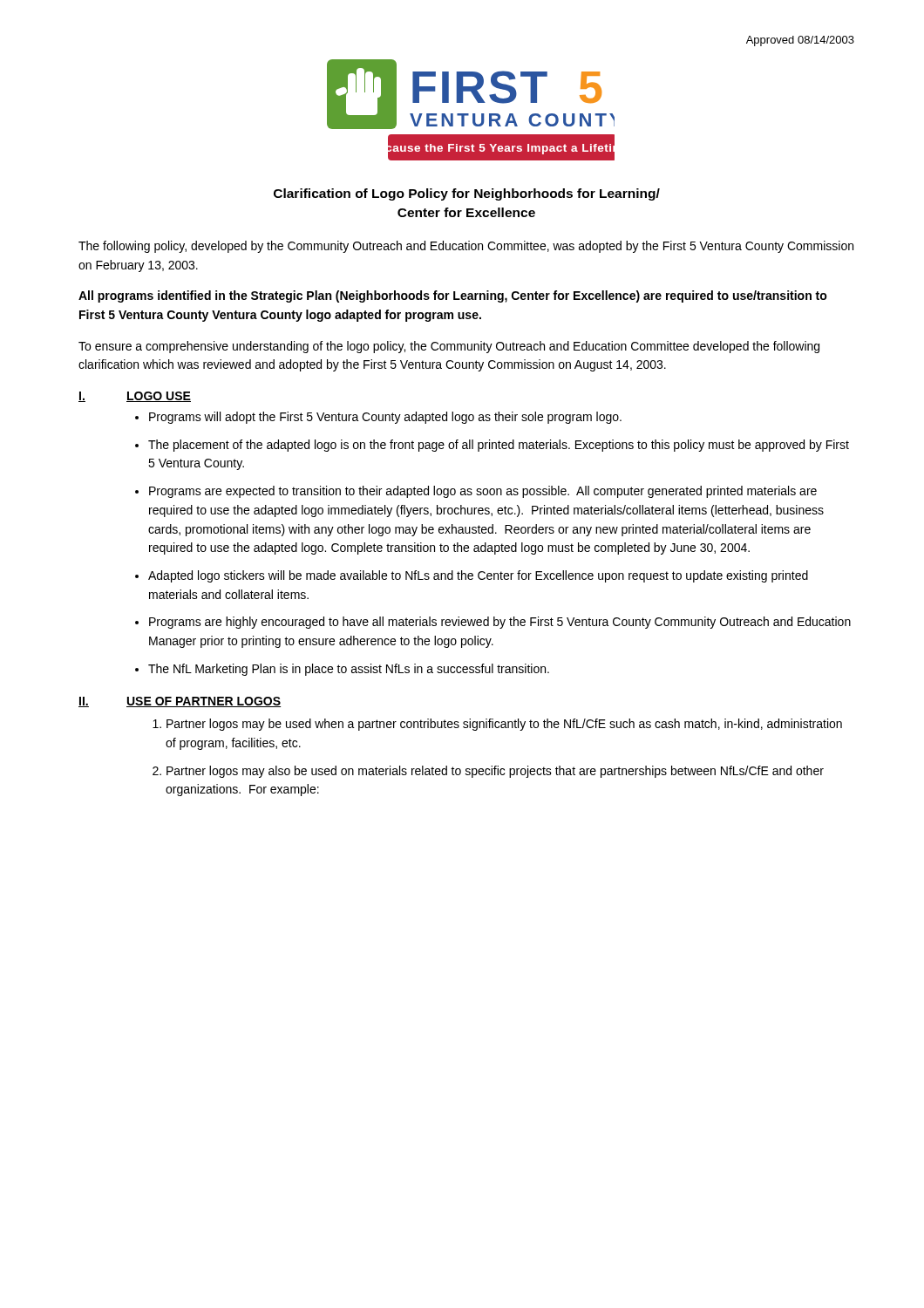Find the text block starting "To ensure a comprehensive understanding"
The height and width of the screenshot is (1308, 924).
pos(449,355)
